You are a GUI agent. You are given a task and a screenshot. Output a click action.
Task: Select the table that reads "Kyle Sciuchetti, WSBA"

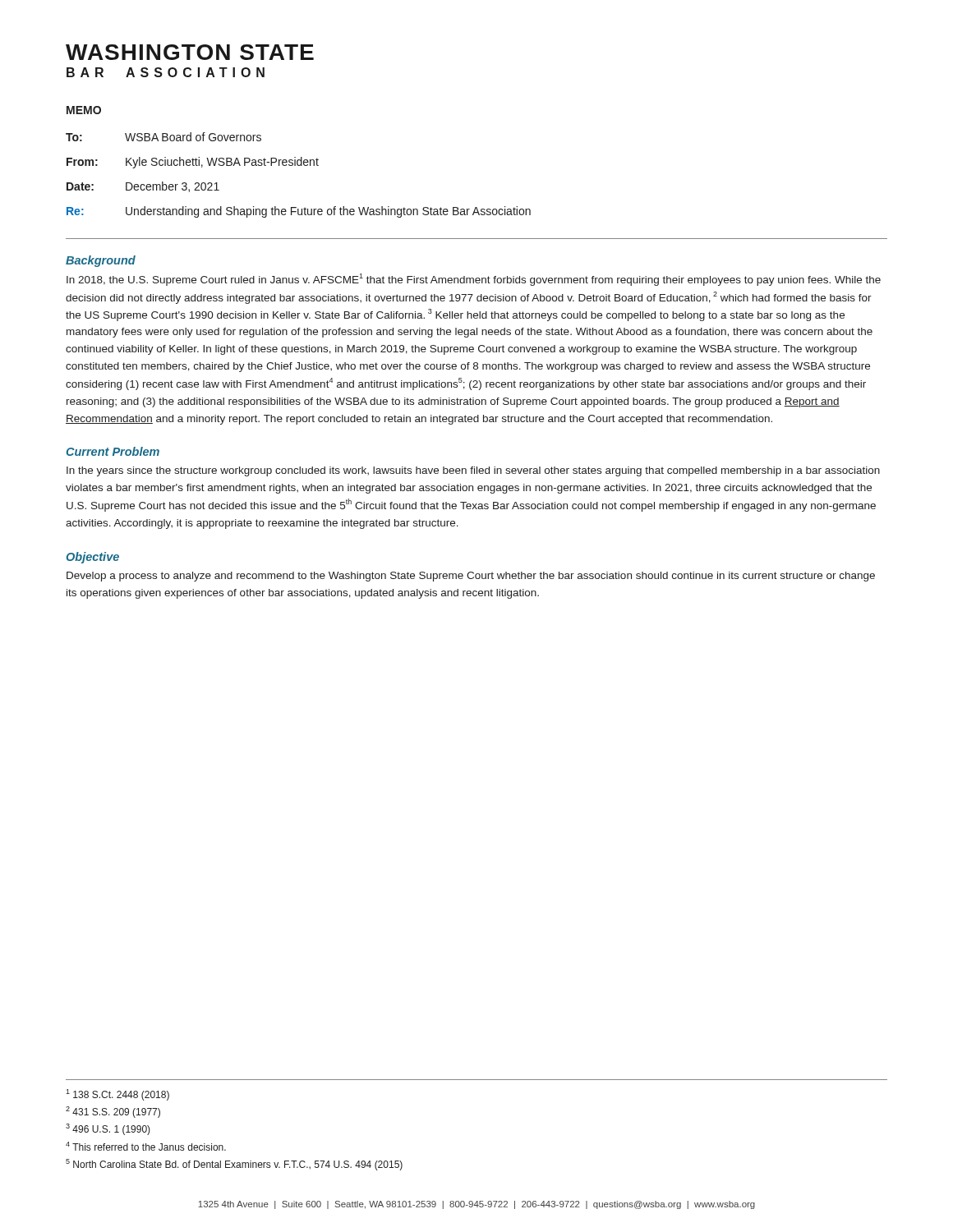(476, 174)
